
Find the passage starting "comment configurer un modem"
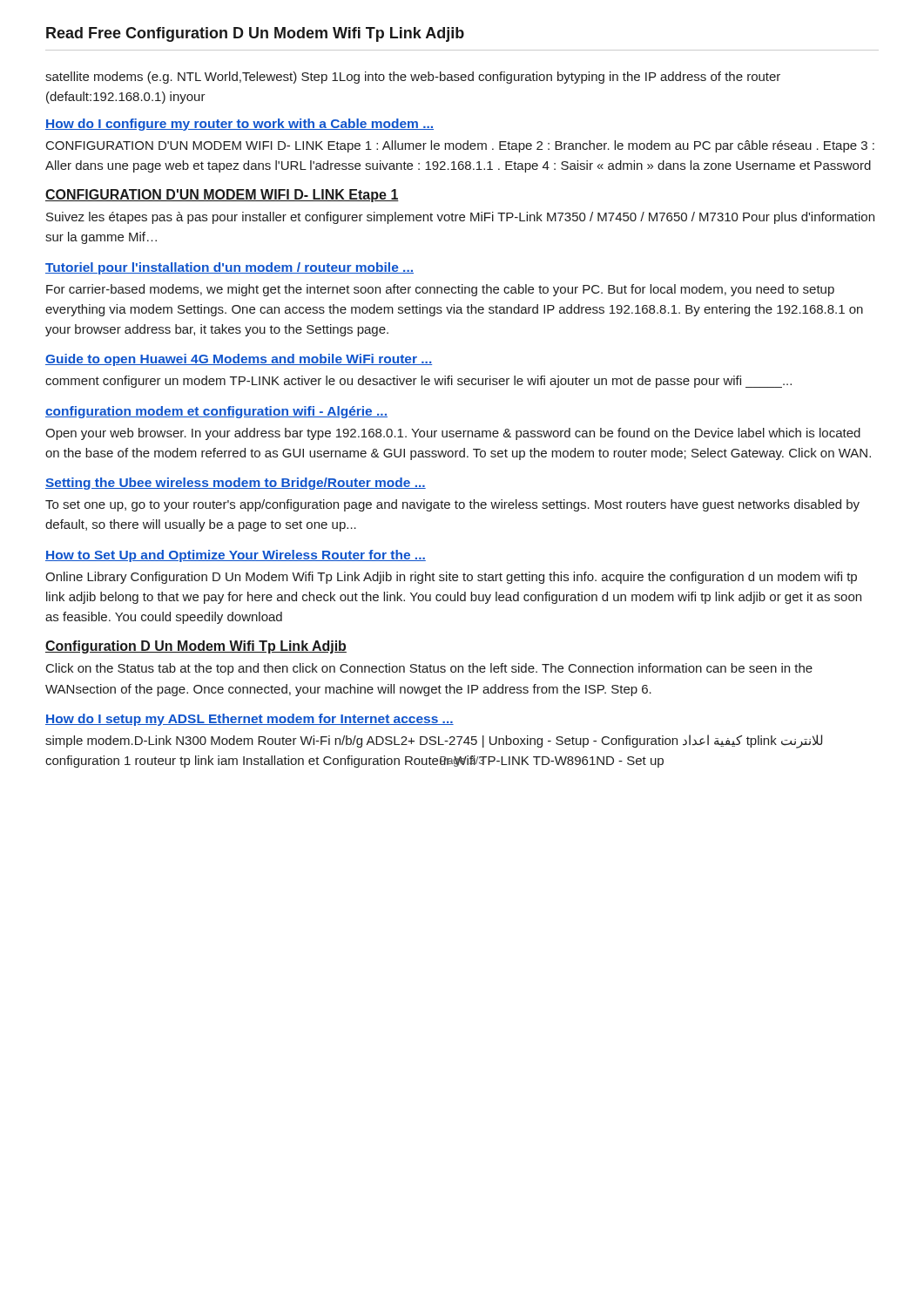pos(419,381)
